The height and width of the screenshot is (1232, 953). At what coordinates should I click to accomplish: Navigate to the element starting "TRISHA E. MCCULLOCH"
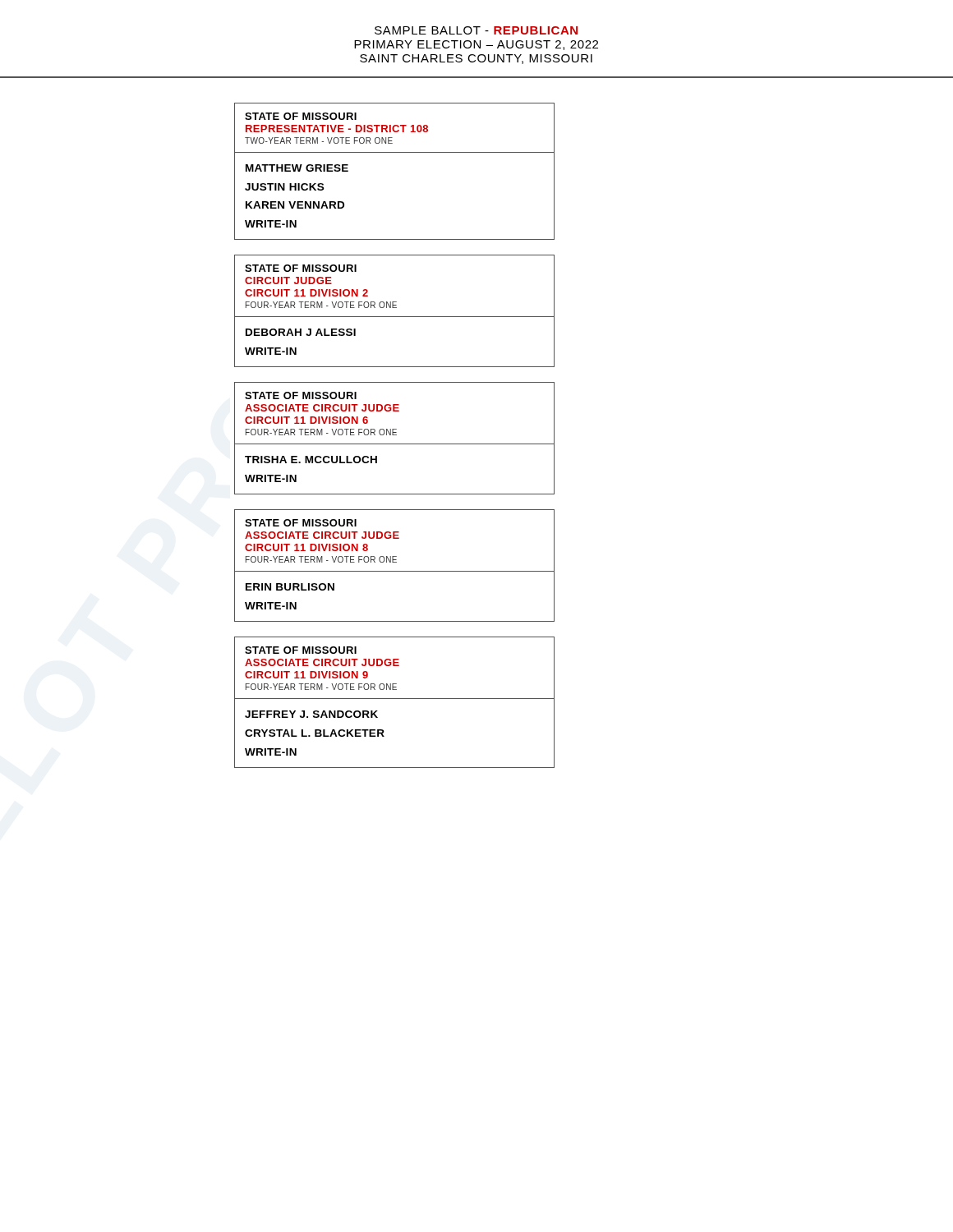311,460
